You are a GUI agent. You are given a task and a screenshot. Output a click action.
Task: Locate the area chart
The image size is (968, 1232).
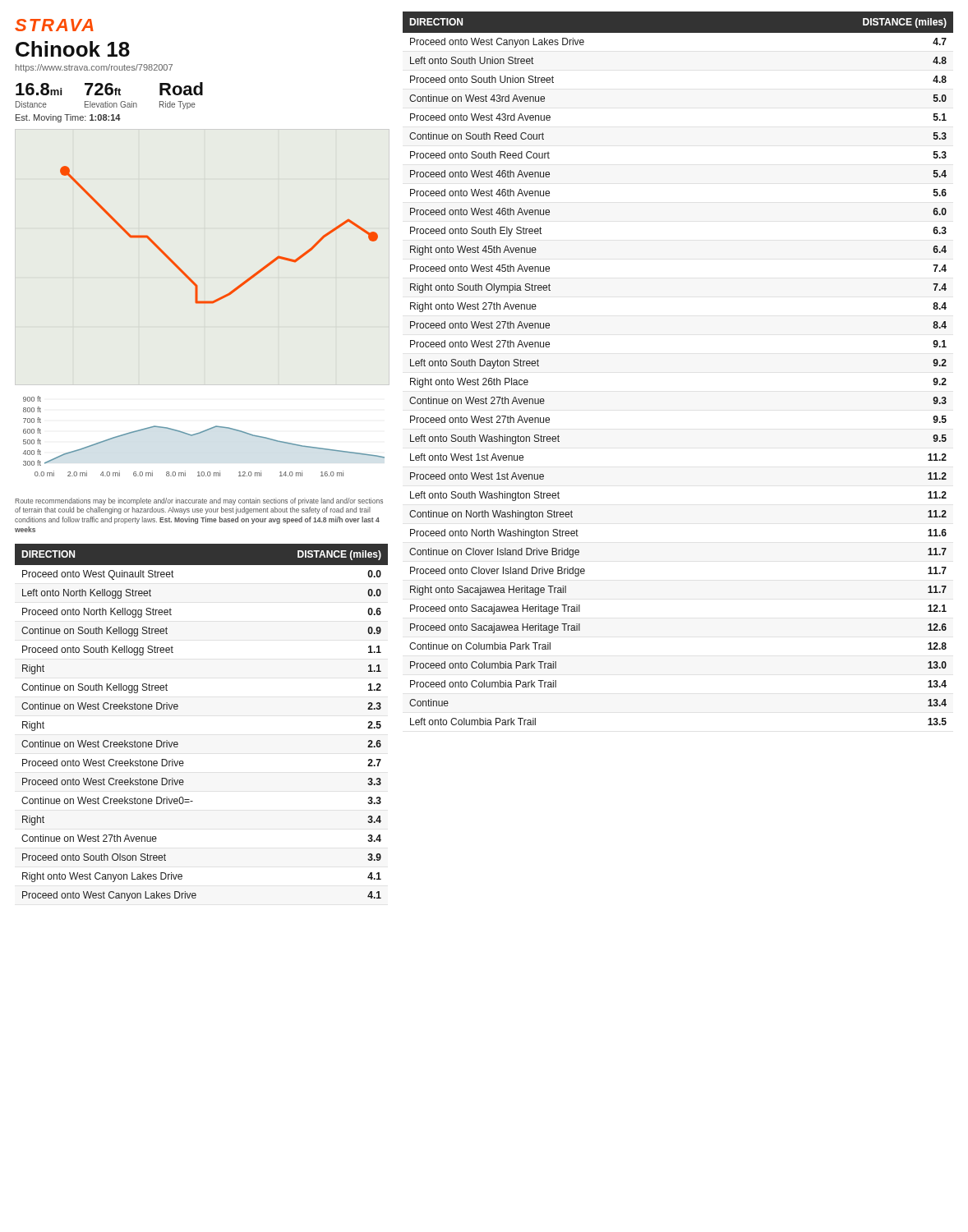(201, 441)
